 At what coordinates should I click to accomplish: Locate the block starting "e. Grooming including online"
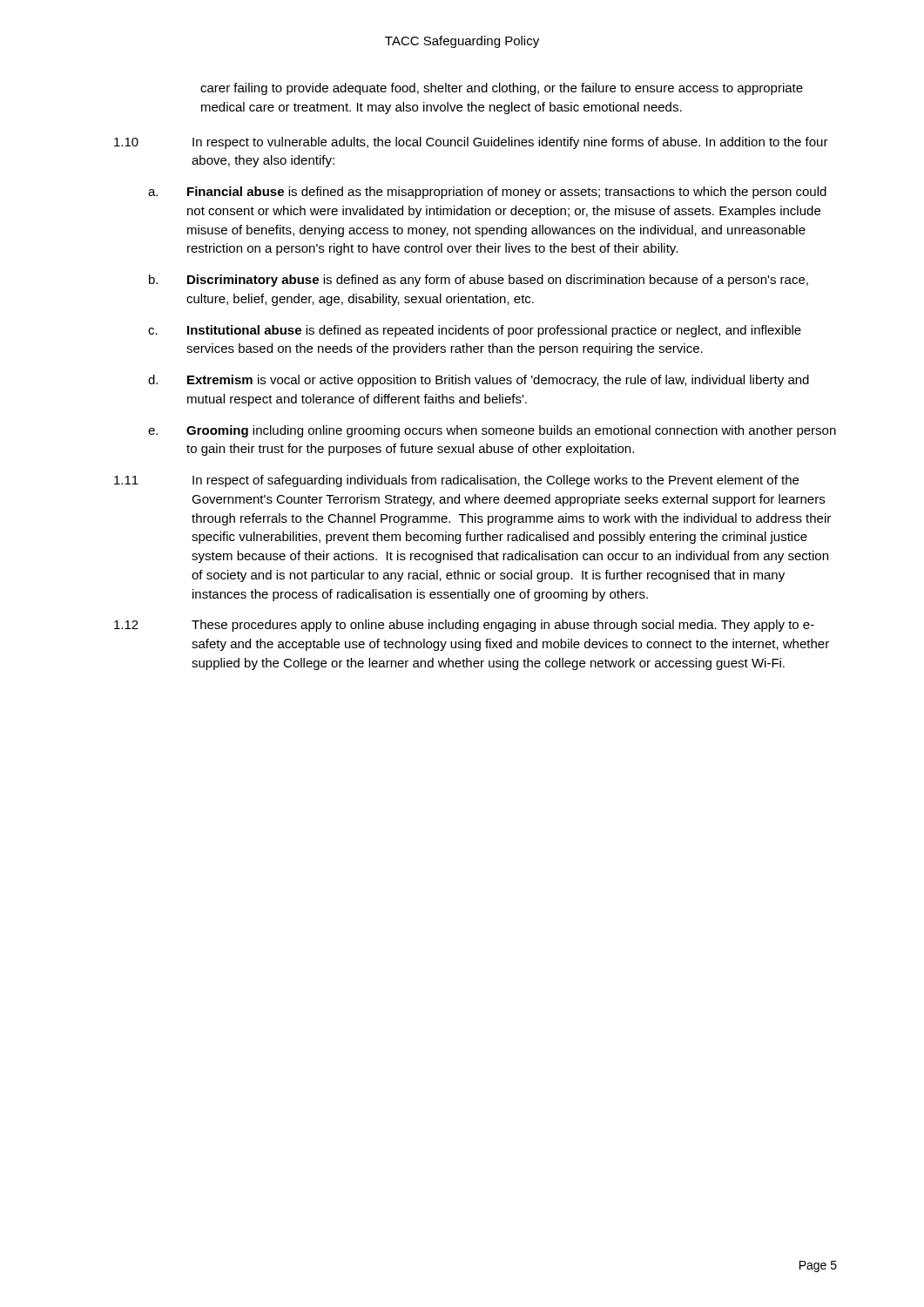pos(492,439)
